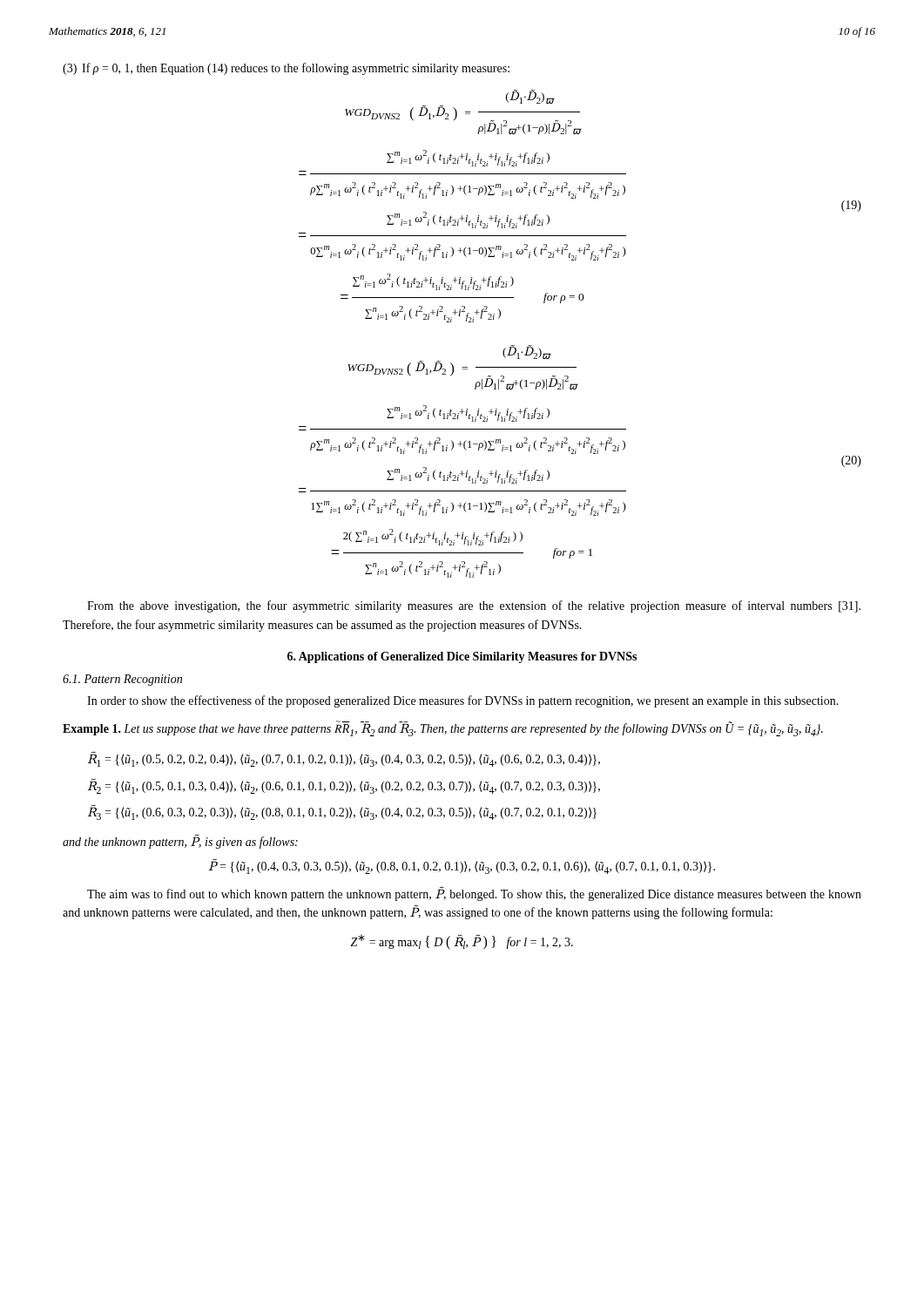Locate the text block starting "R̃1 = {⟨ũ1, (0.5,"

(474, 787)
